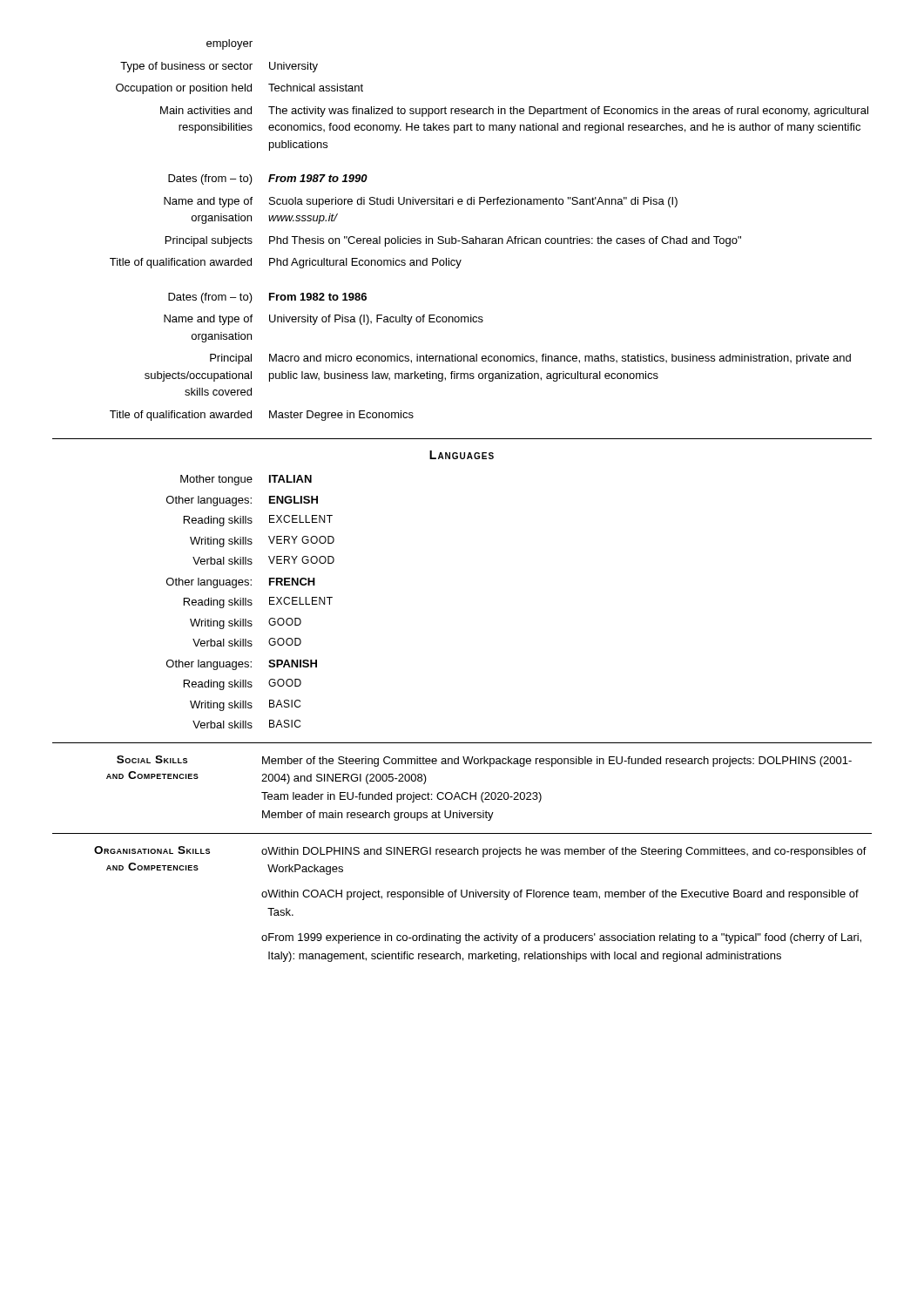Click where it says "Reading skills GOOD"
Image resolution: width=924 pixels, height=1307 pixels.
(x=243, y=684)
